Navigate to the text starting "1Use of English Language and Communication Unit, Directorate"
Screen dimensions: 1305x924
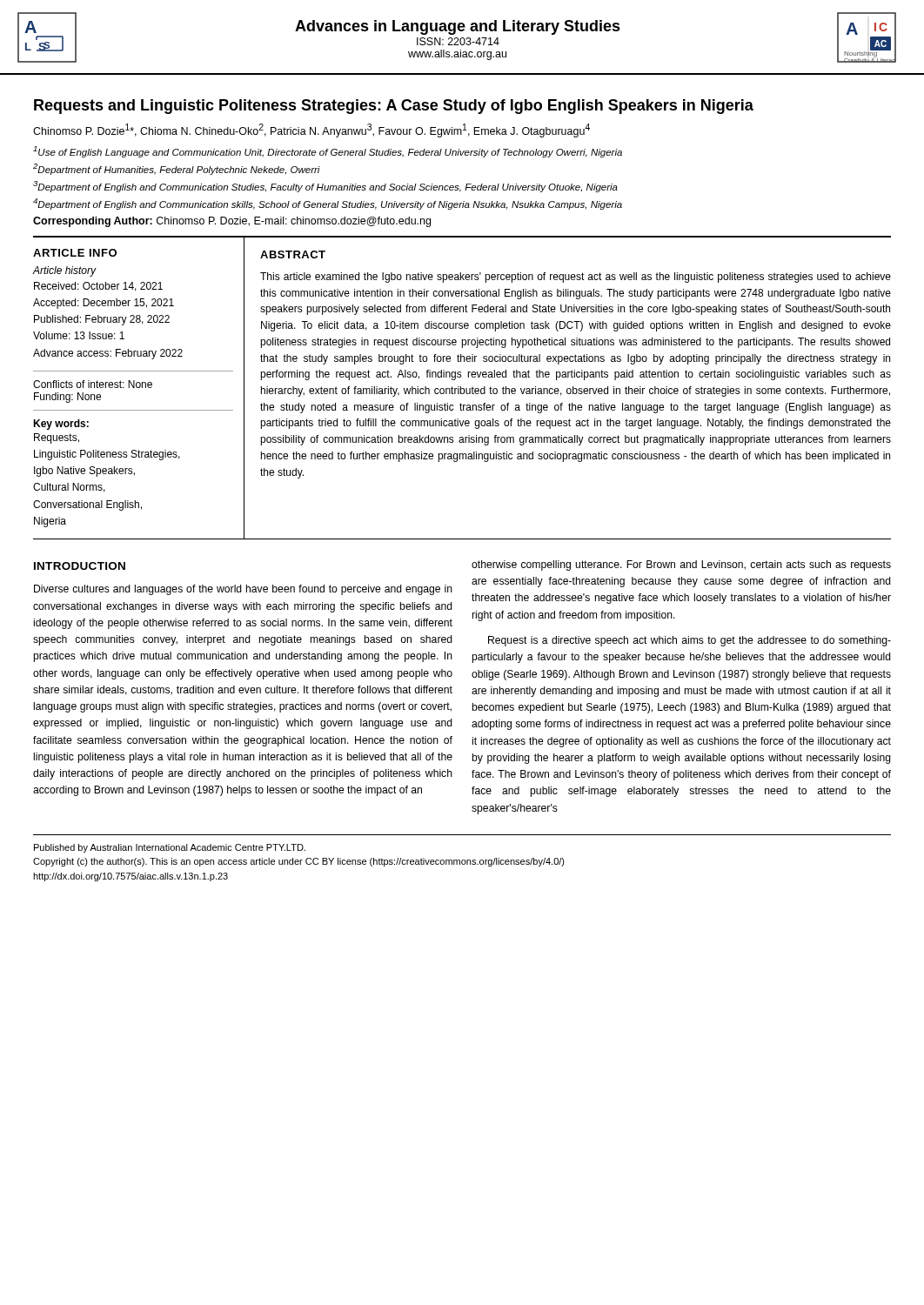point(328,176)
